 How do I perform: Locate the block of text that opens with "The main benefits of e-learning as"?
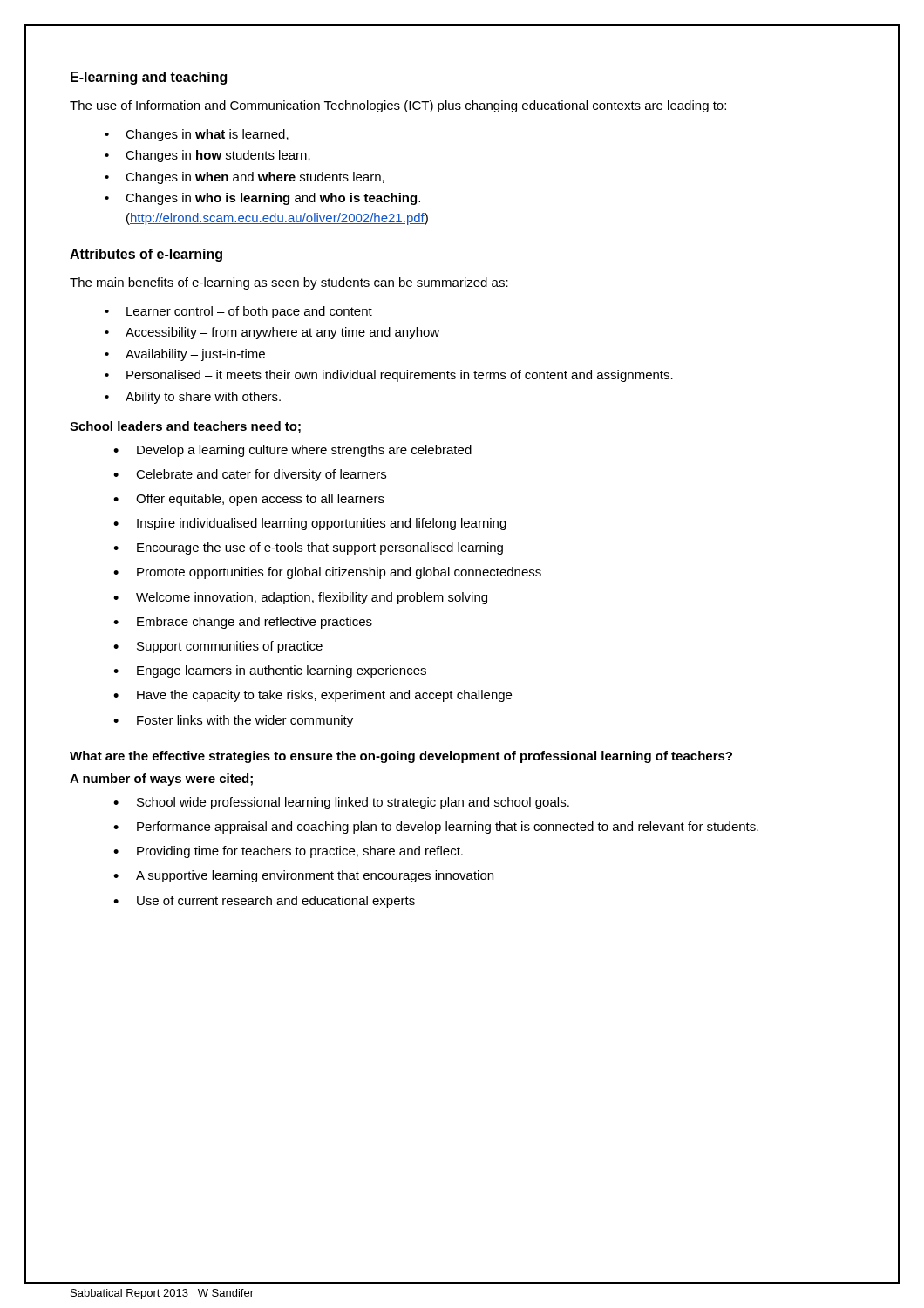click(289, 282)
